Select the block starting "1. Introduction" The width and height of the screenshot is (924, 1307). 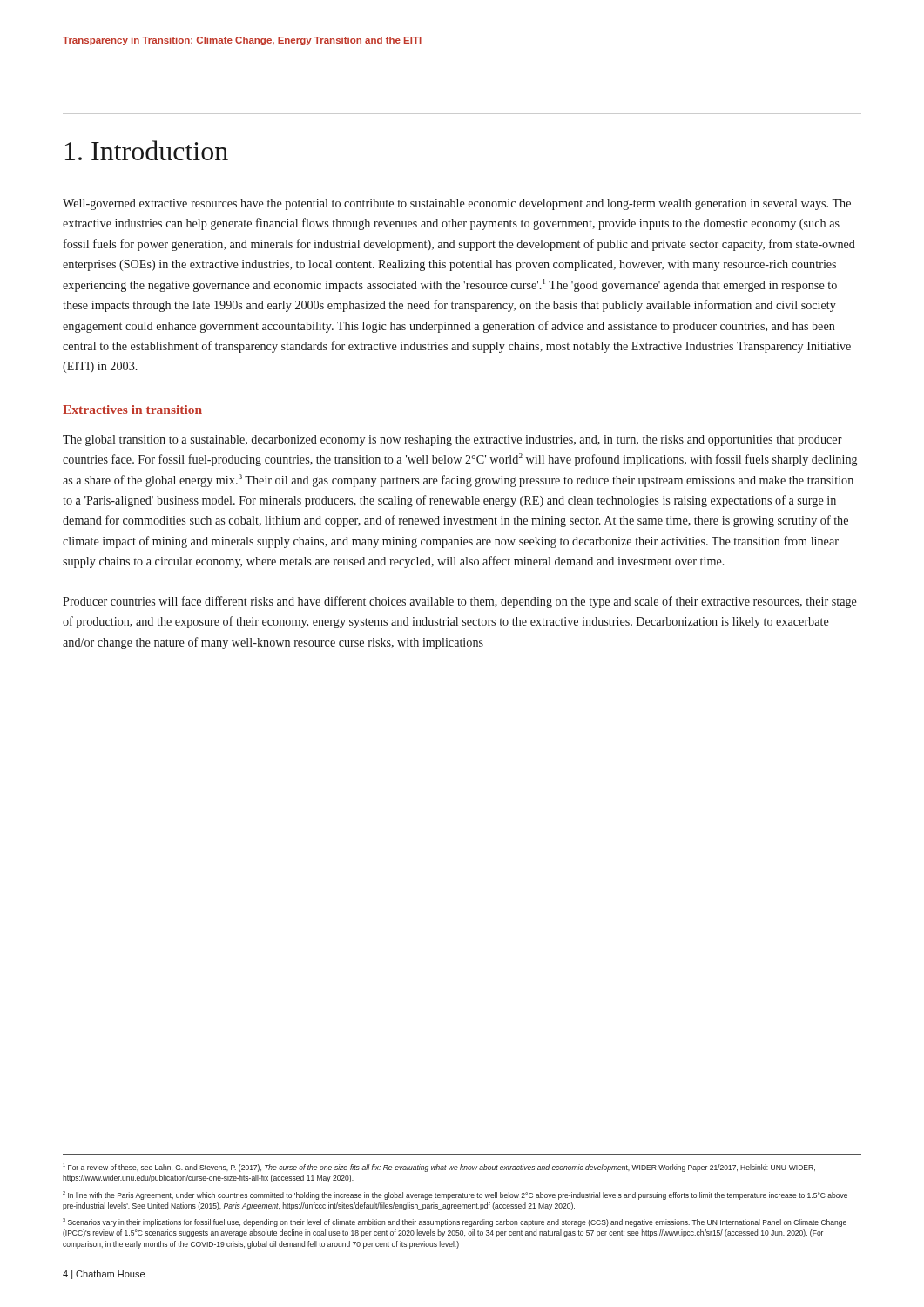tap(147, 150)
